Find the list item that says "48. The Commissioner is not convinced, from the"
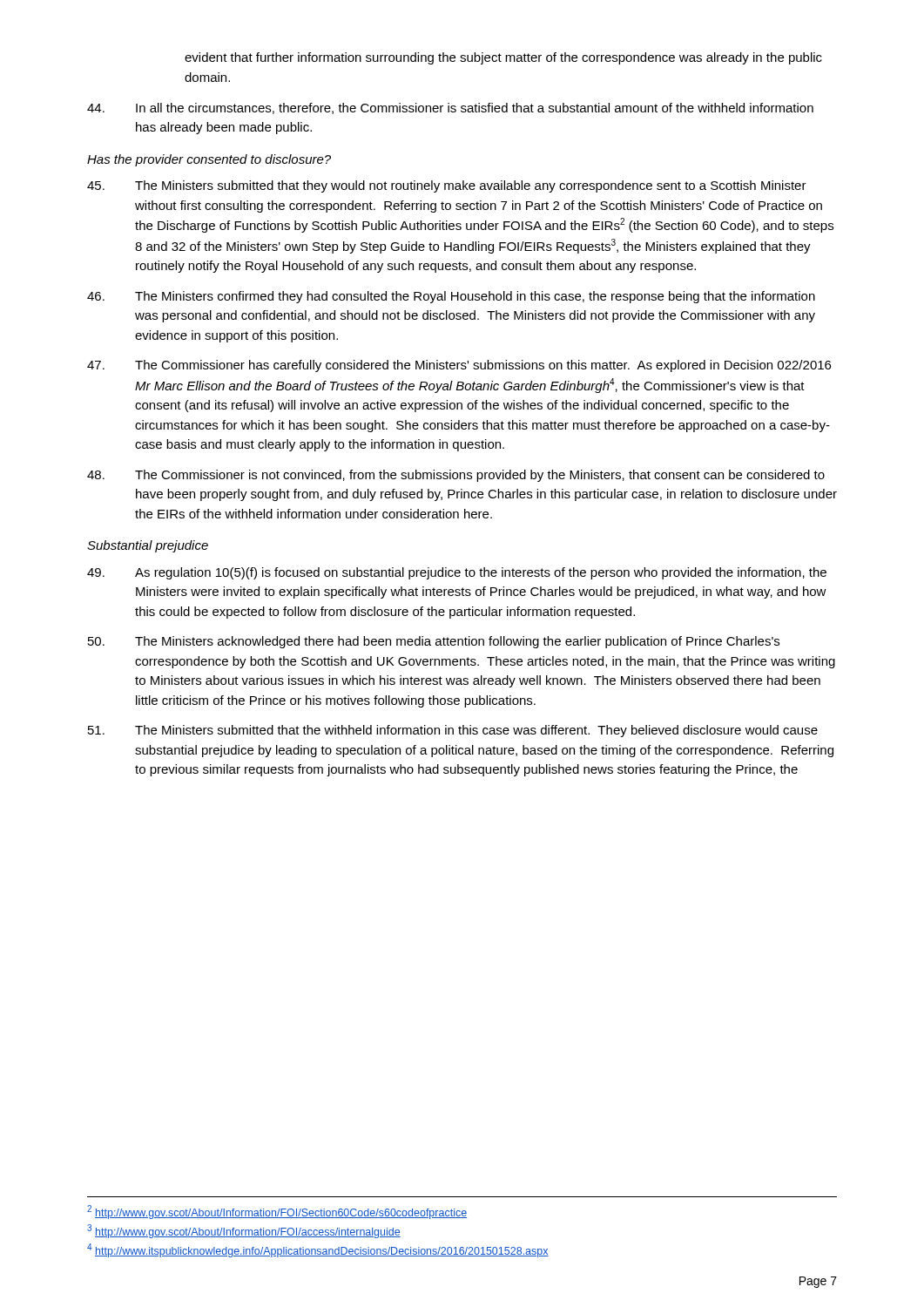 point(462,494)
